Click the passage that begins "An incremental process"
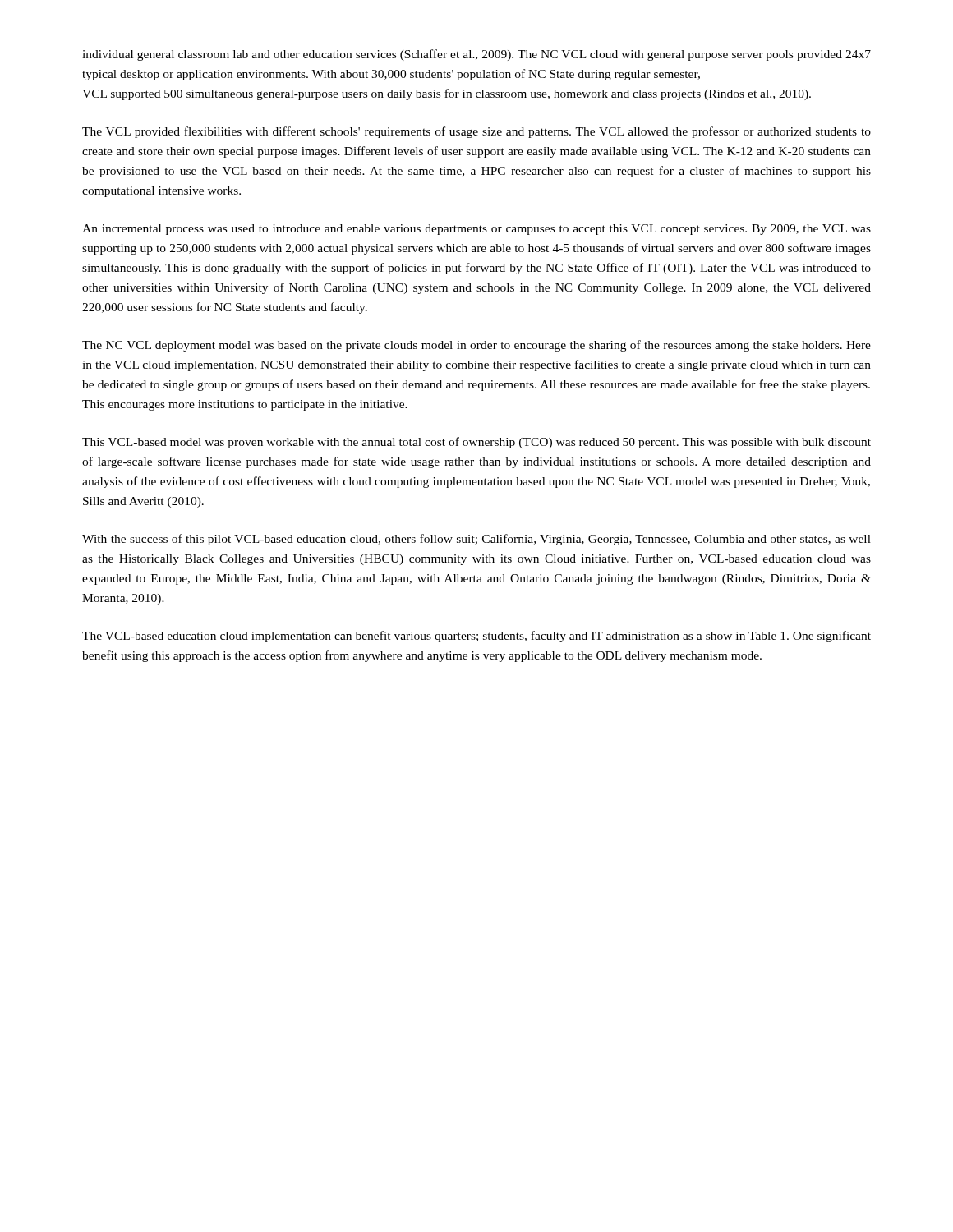The image size is (953, 1232). coord(476,267)
